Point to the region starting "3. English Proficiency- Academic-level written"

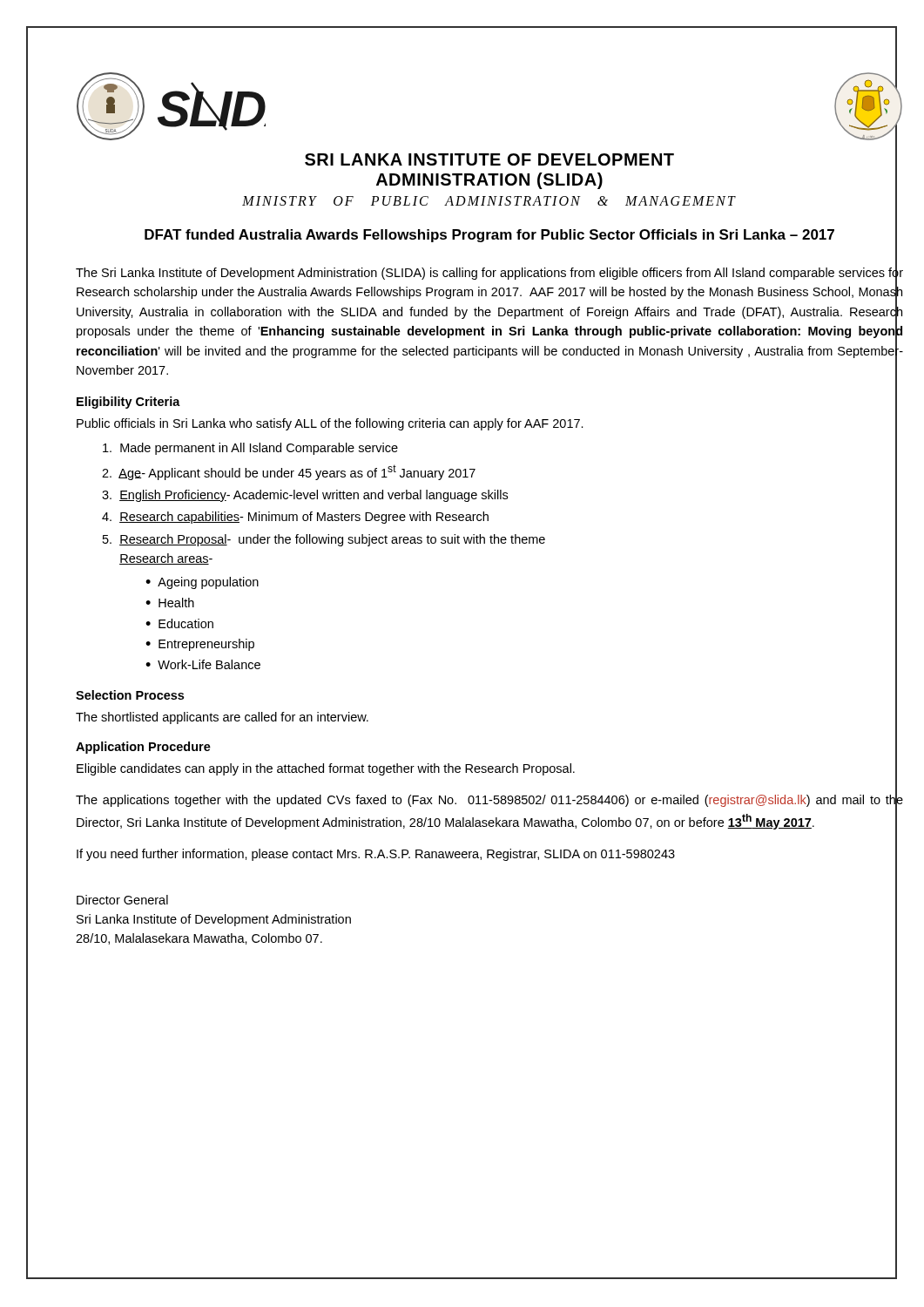pyautogui.click(x=305, y=495)
